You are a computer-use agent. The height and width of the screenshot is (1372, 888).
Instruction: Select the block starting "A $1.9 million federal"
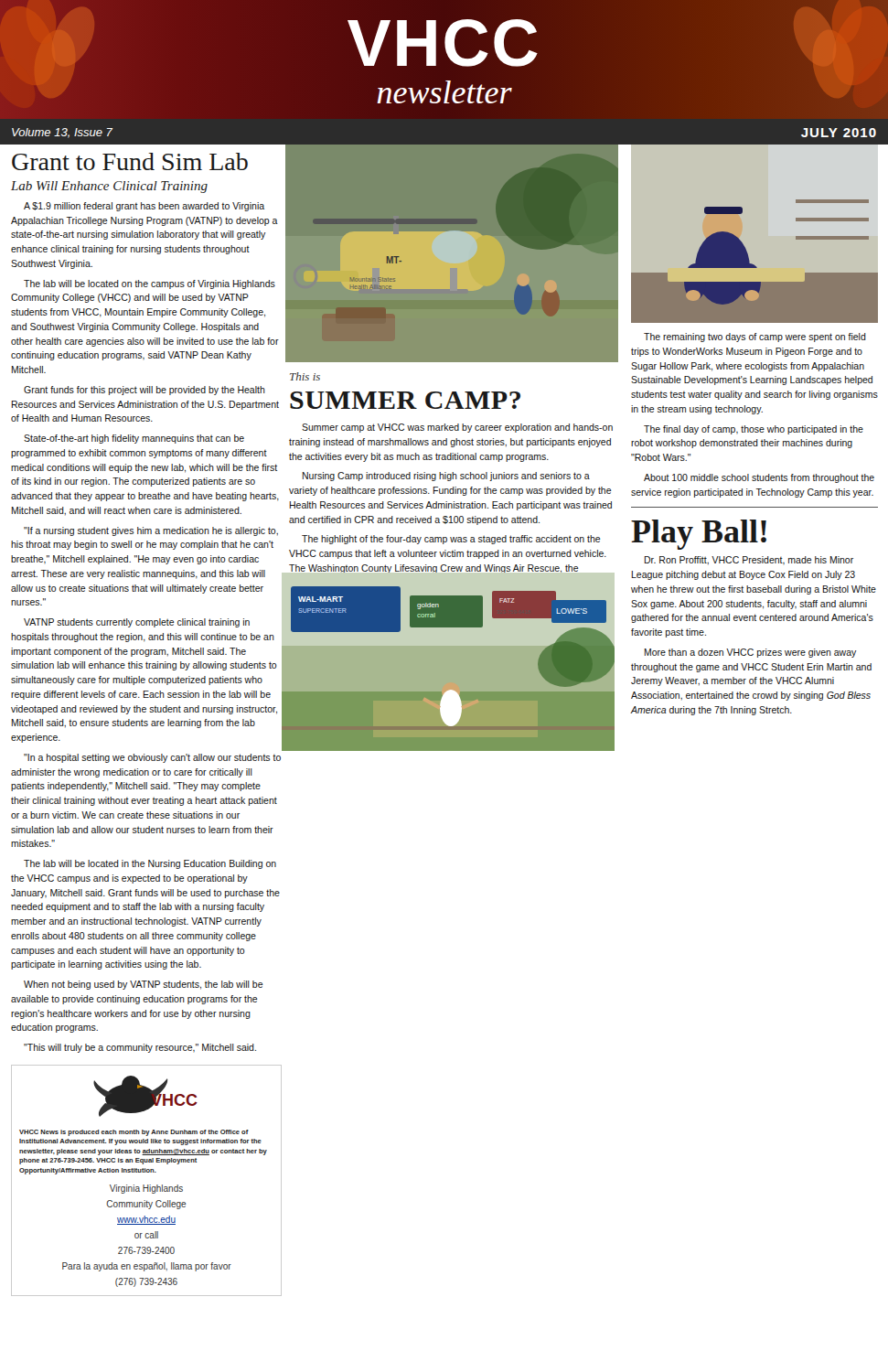point(146,627)
